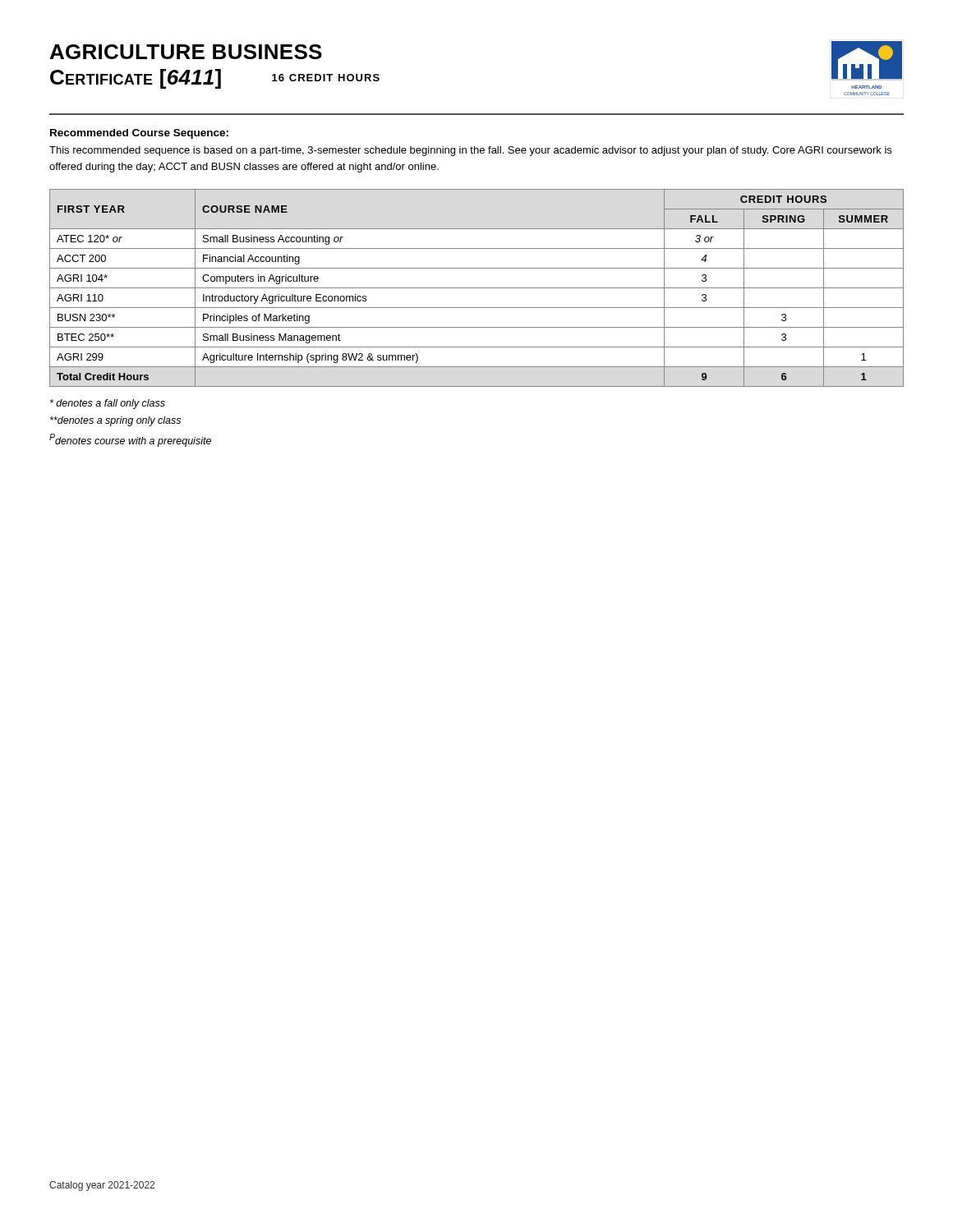Image resolution: width=953 pixels, height=1232 pixels.
Task: Select the section header with the text "Recommended Course Sequence:"
Action: click(x=139, y=133)
